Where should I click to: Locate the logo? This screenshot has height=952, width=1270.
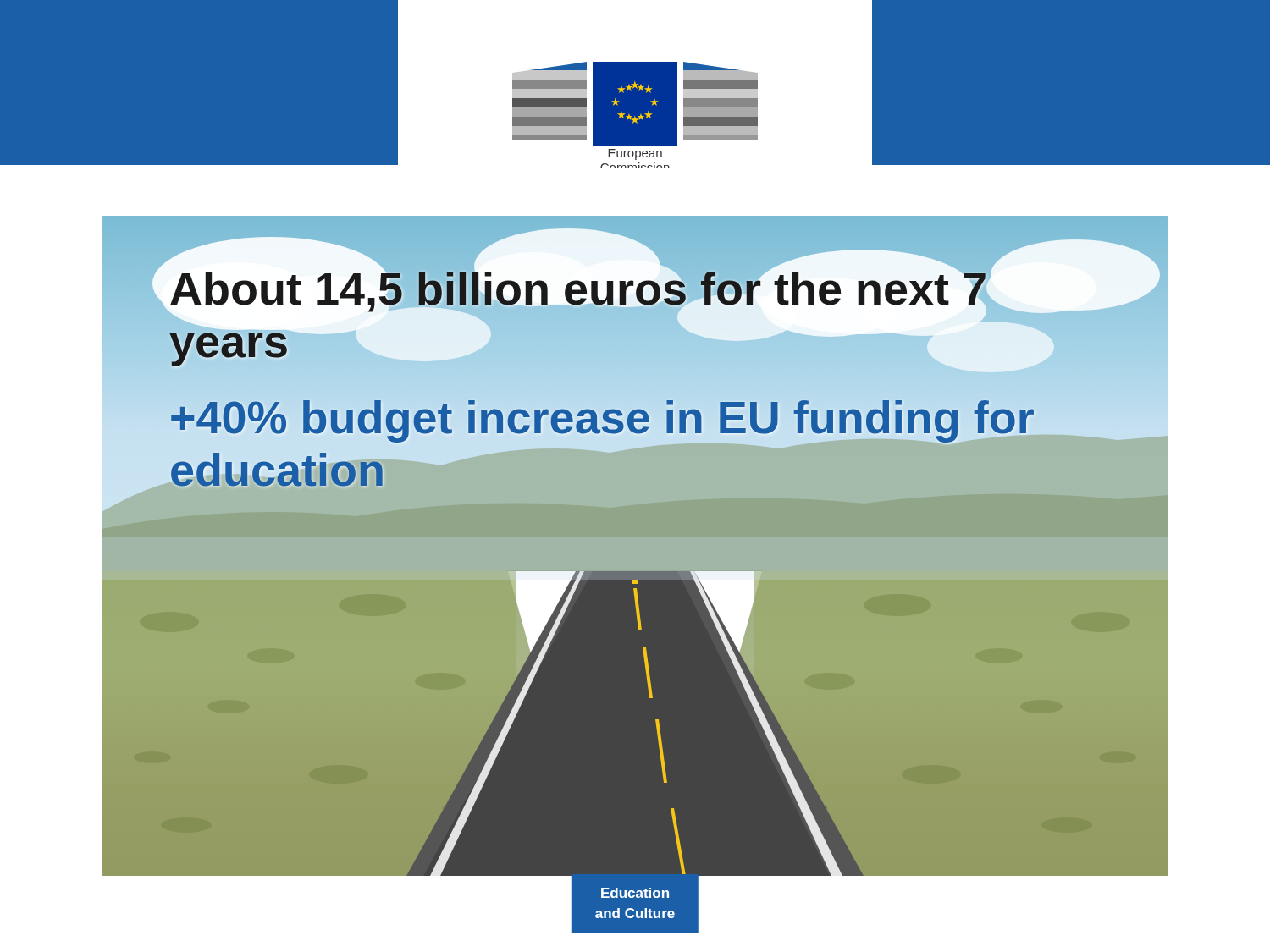click(635, 87)
